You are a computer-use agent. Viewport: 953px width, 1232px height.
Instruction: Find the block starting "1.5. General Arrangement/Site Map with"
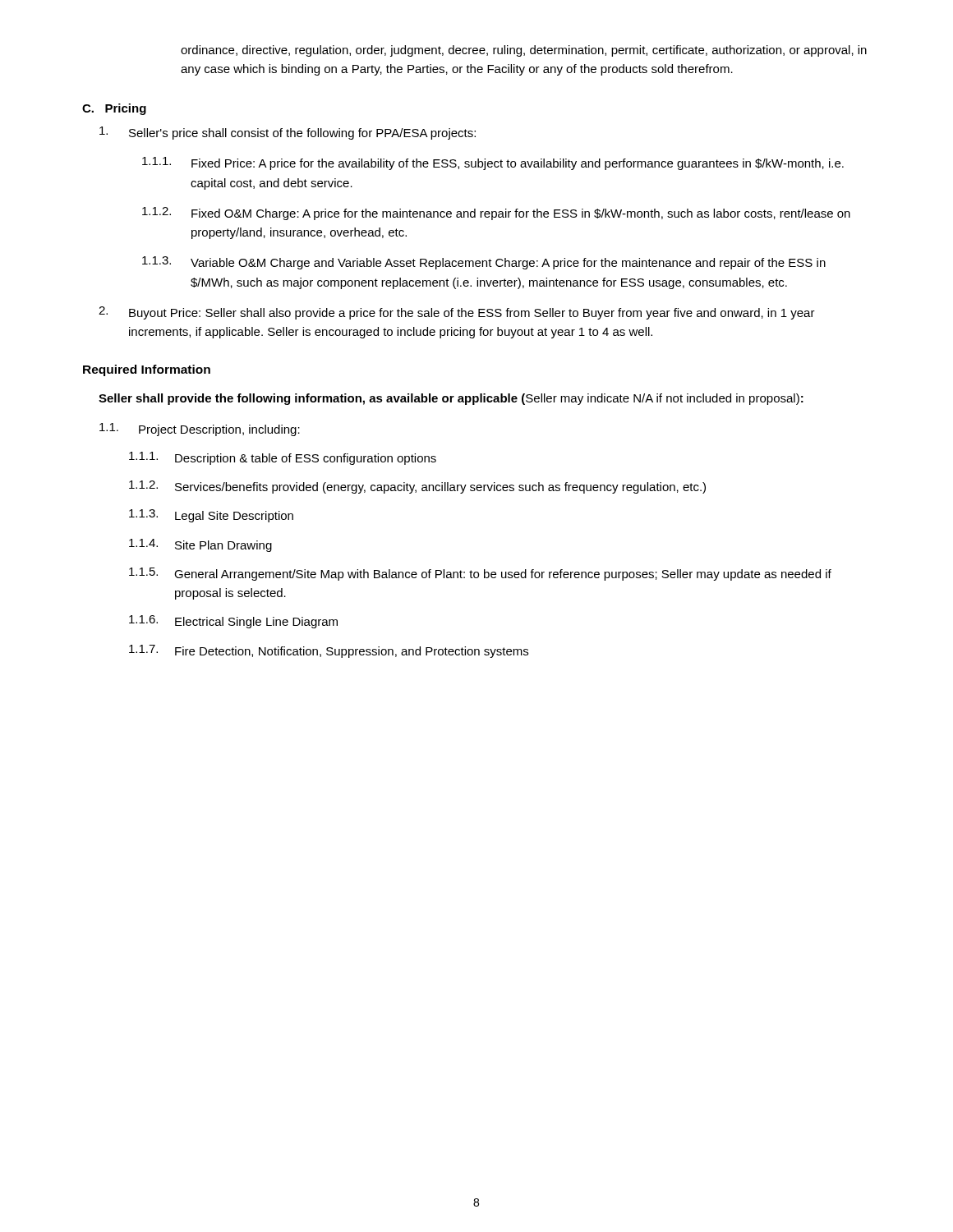(500, 583)
